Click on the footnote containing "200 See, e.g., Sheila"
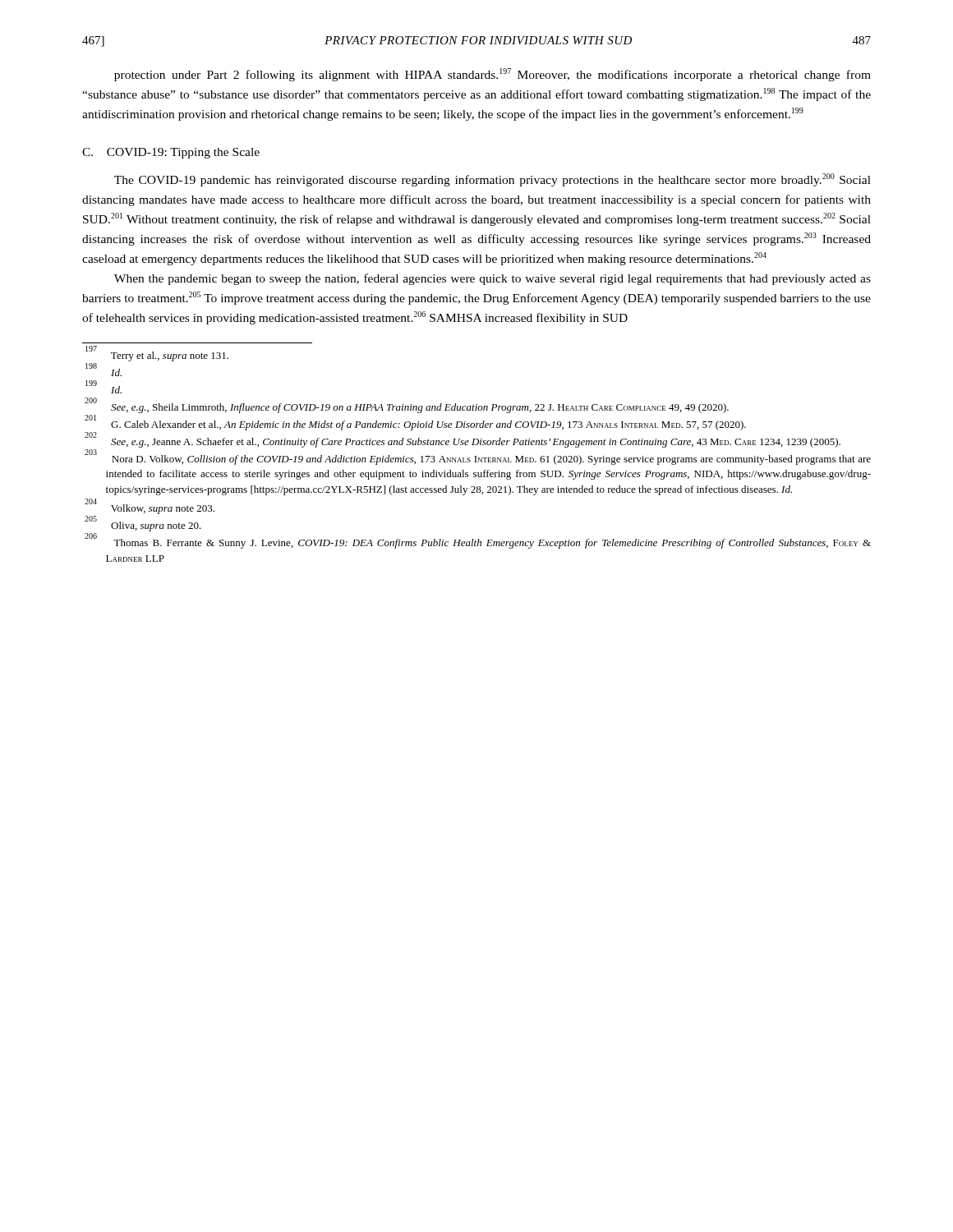Image resolution: width=953 pixels, height=1232 pixels. [x=407, y=406]
